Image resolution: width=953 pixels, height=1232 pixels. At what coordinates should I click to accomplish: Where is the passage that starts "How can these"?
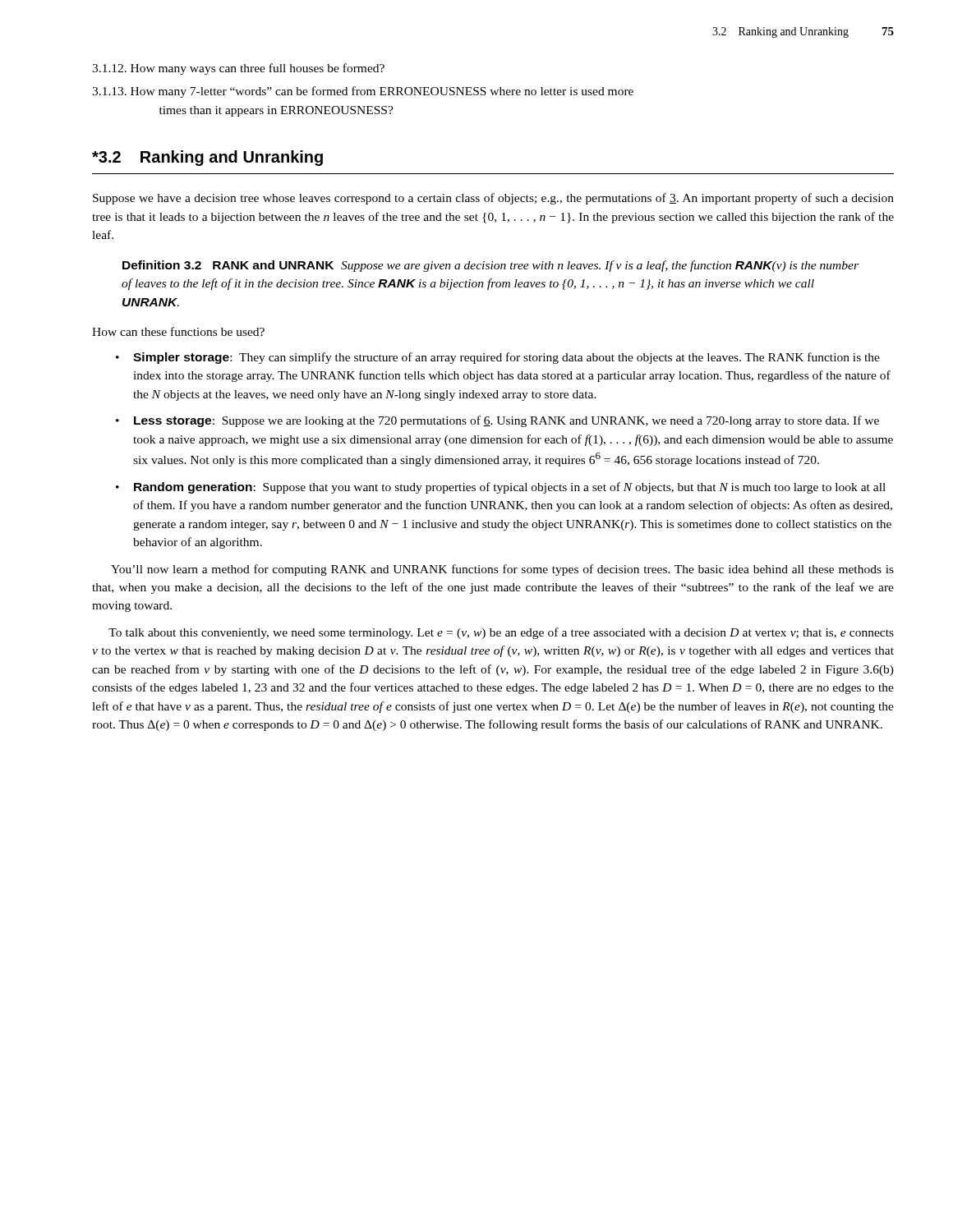(178, 331)
